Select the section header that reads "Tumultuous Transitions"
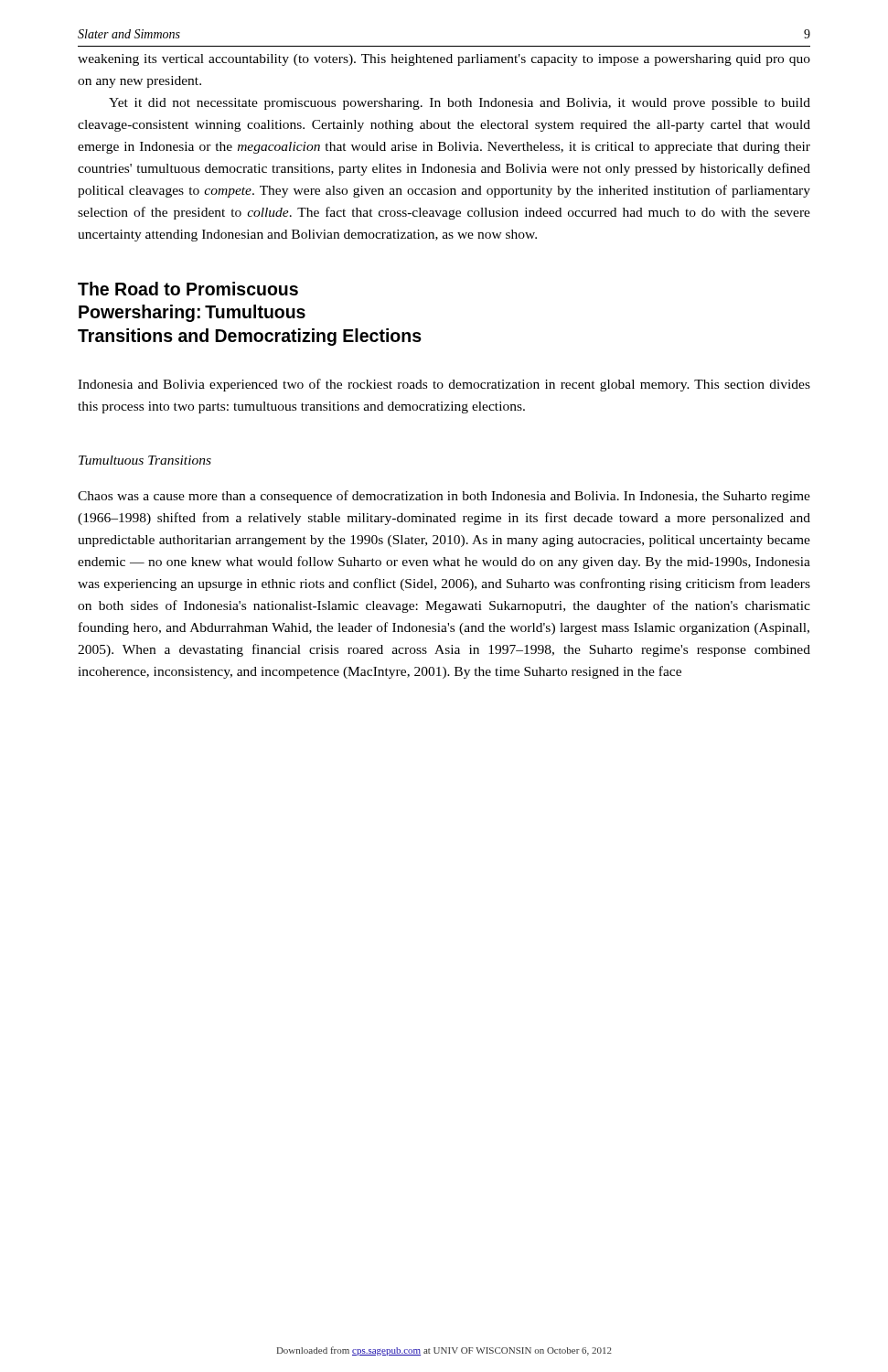Viewport: 888px width, 1372px height. pos(145,460)
